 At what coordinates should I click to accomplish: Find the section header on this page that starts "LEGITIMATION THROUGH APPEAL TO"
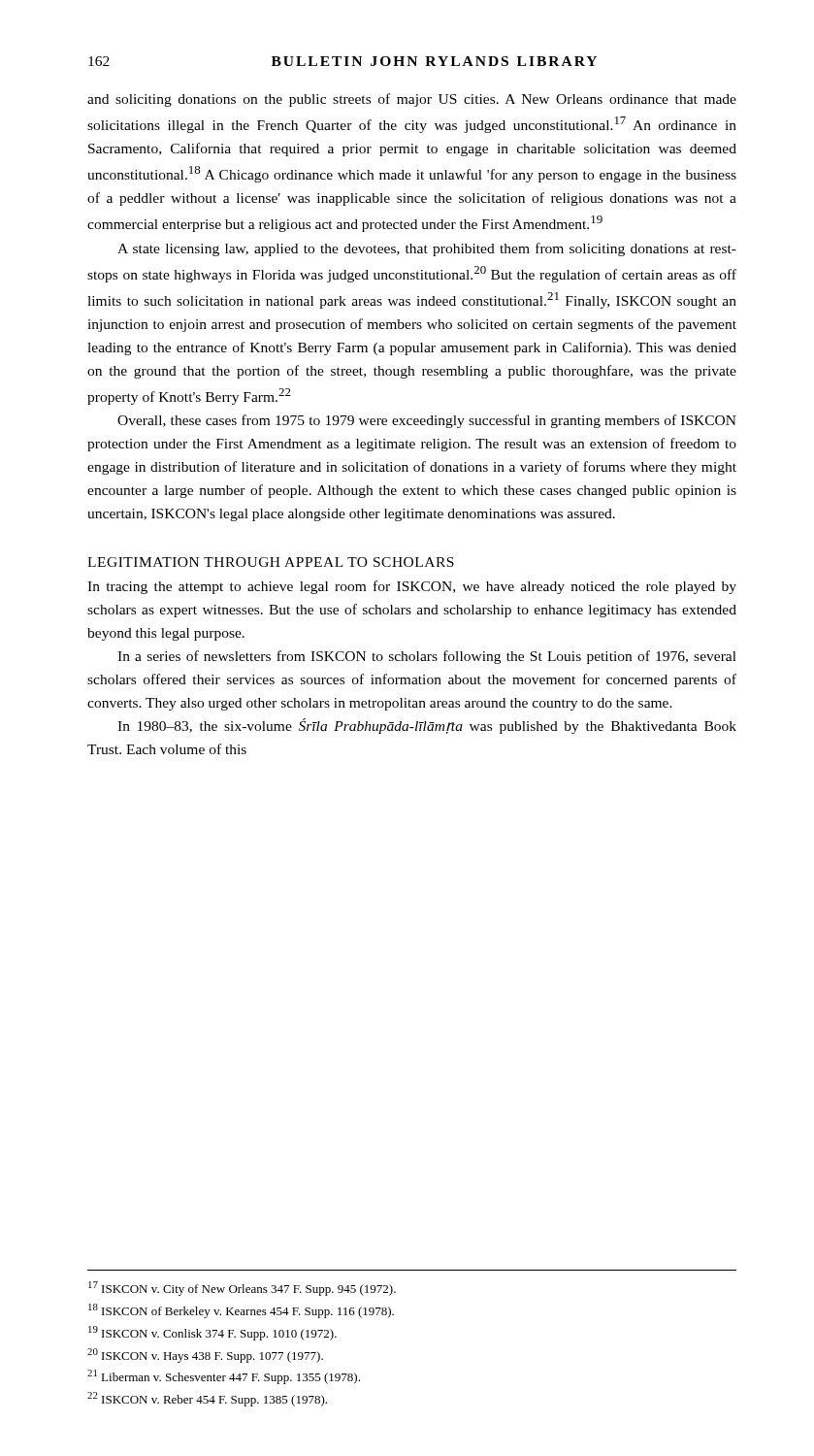[271, 562]
